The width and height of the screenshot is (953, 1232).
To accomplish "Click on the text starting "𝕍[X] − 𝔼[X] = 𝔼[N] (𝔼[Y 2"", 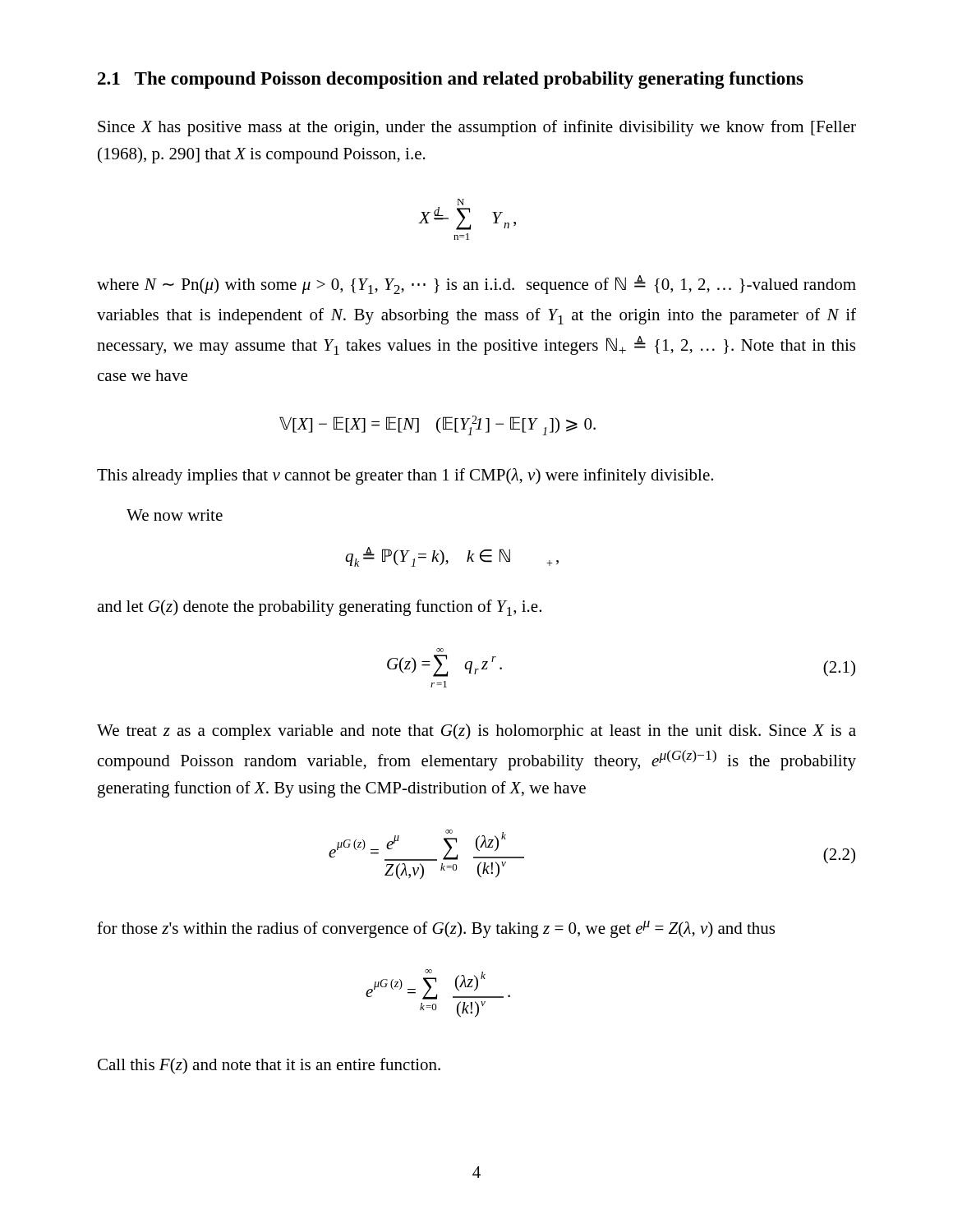I will pyautogui.click(x=476, y=422).
